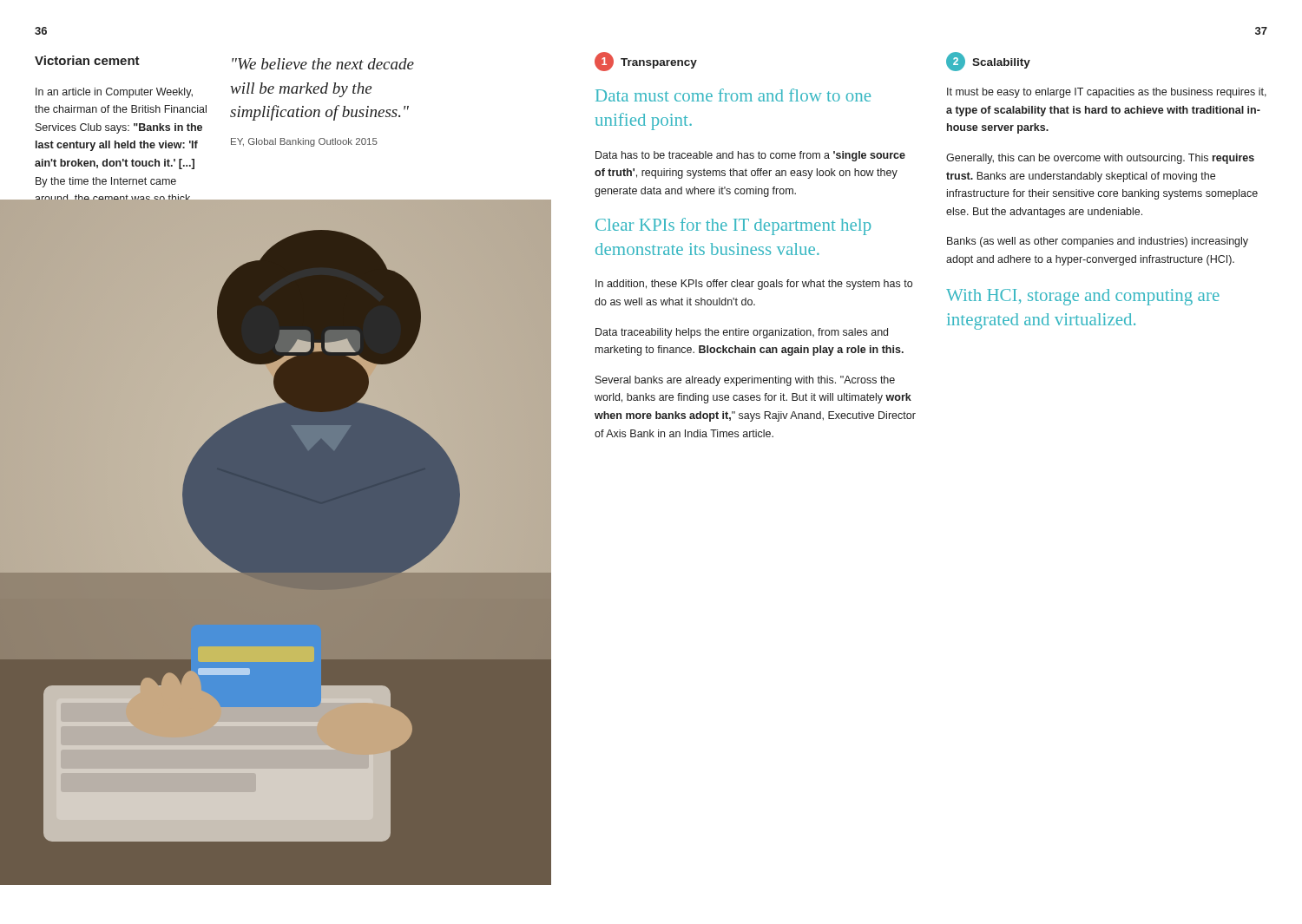Where is the passage that starts "In an article"?
Screen dimensions: 924x1302
pos(122,274)
